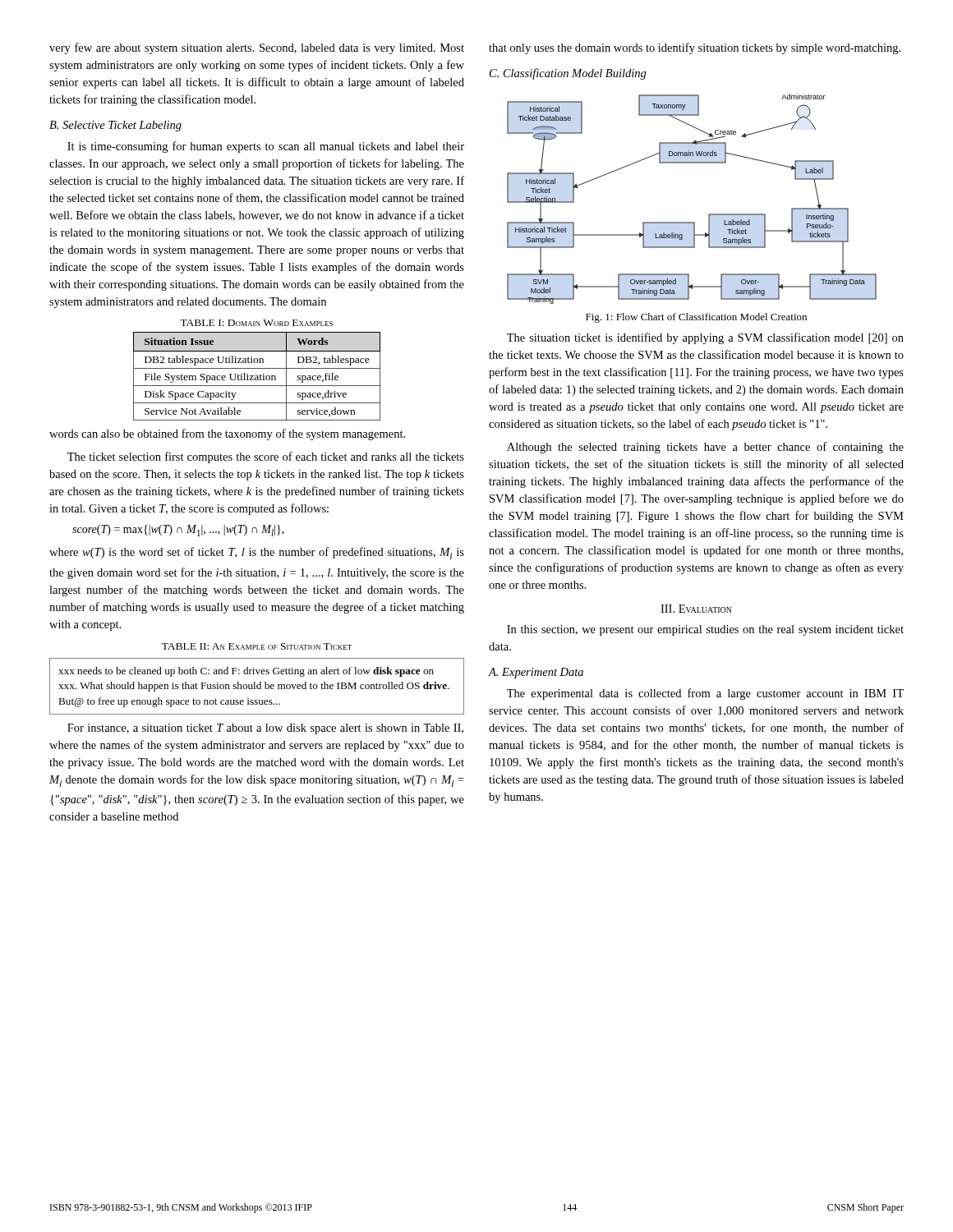The height and width of the screenshot is (1232, 953).
Task: Point to "A. Experiment Data"
Action: pos(536,673)
